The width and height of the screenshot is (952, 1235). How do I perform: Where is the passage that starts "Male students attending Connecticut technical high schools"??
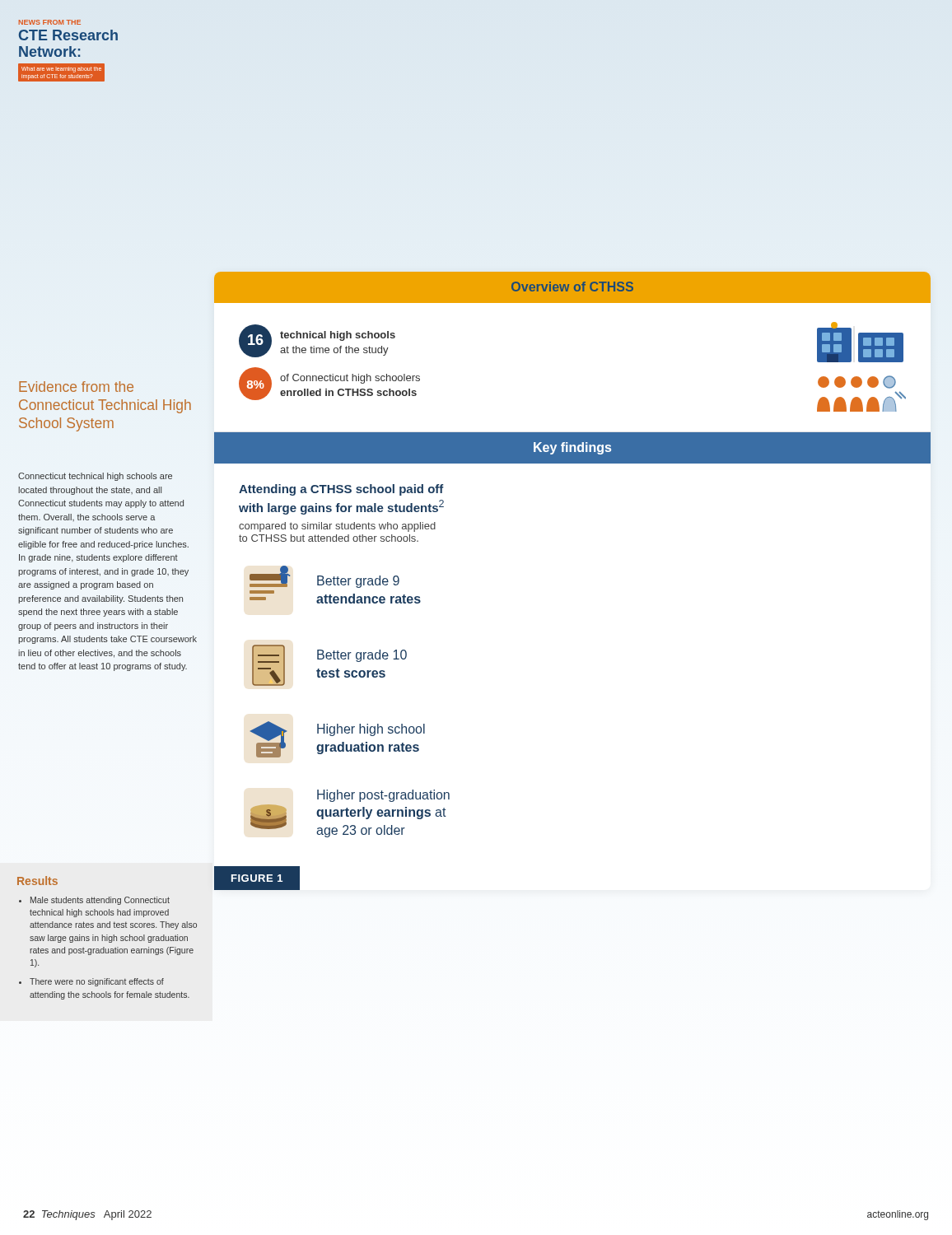pos(113,931)
